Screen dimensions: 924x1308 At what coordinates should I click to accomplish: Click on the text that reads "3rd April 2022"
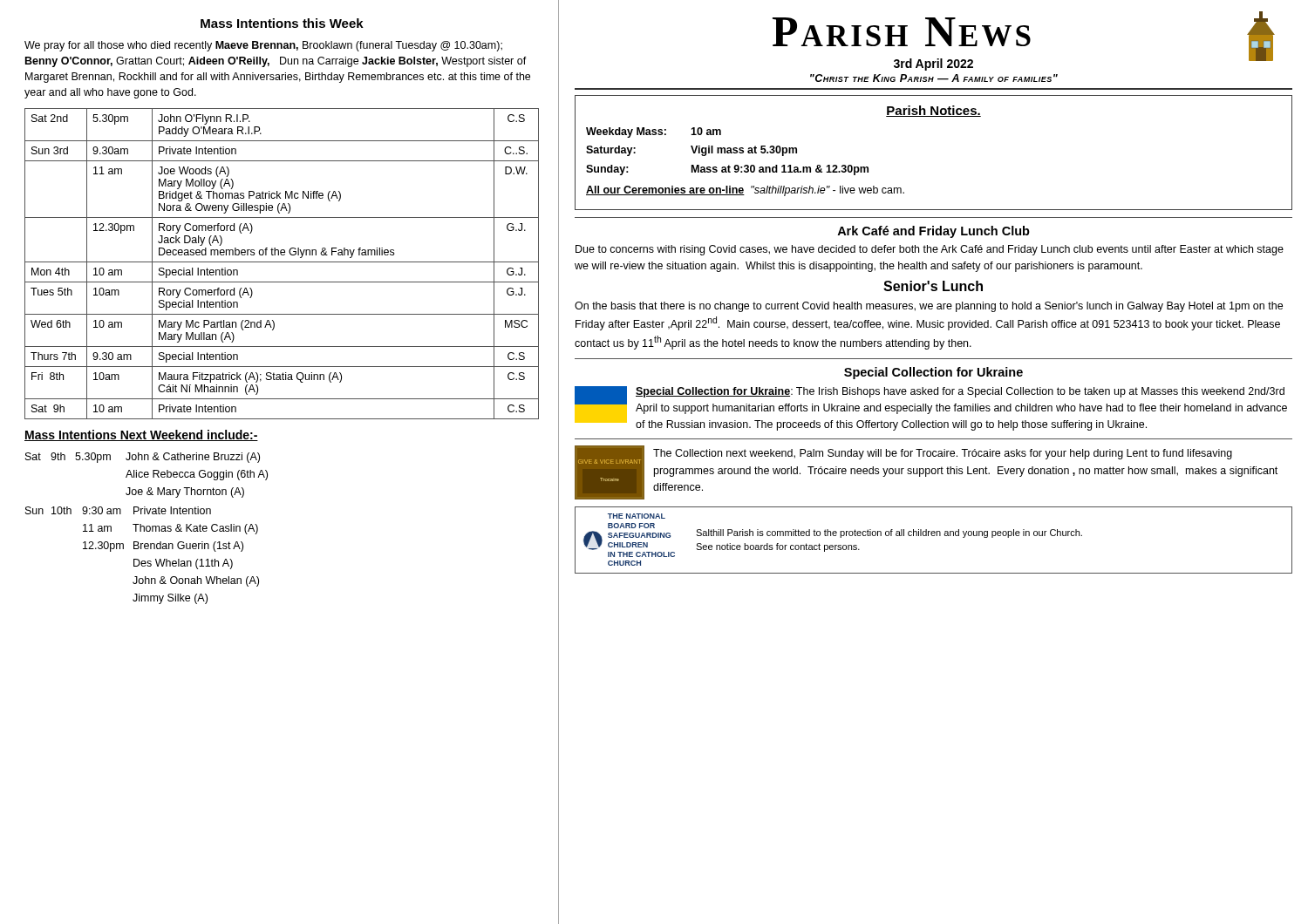(x=934, y=63)
